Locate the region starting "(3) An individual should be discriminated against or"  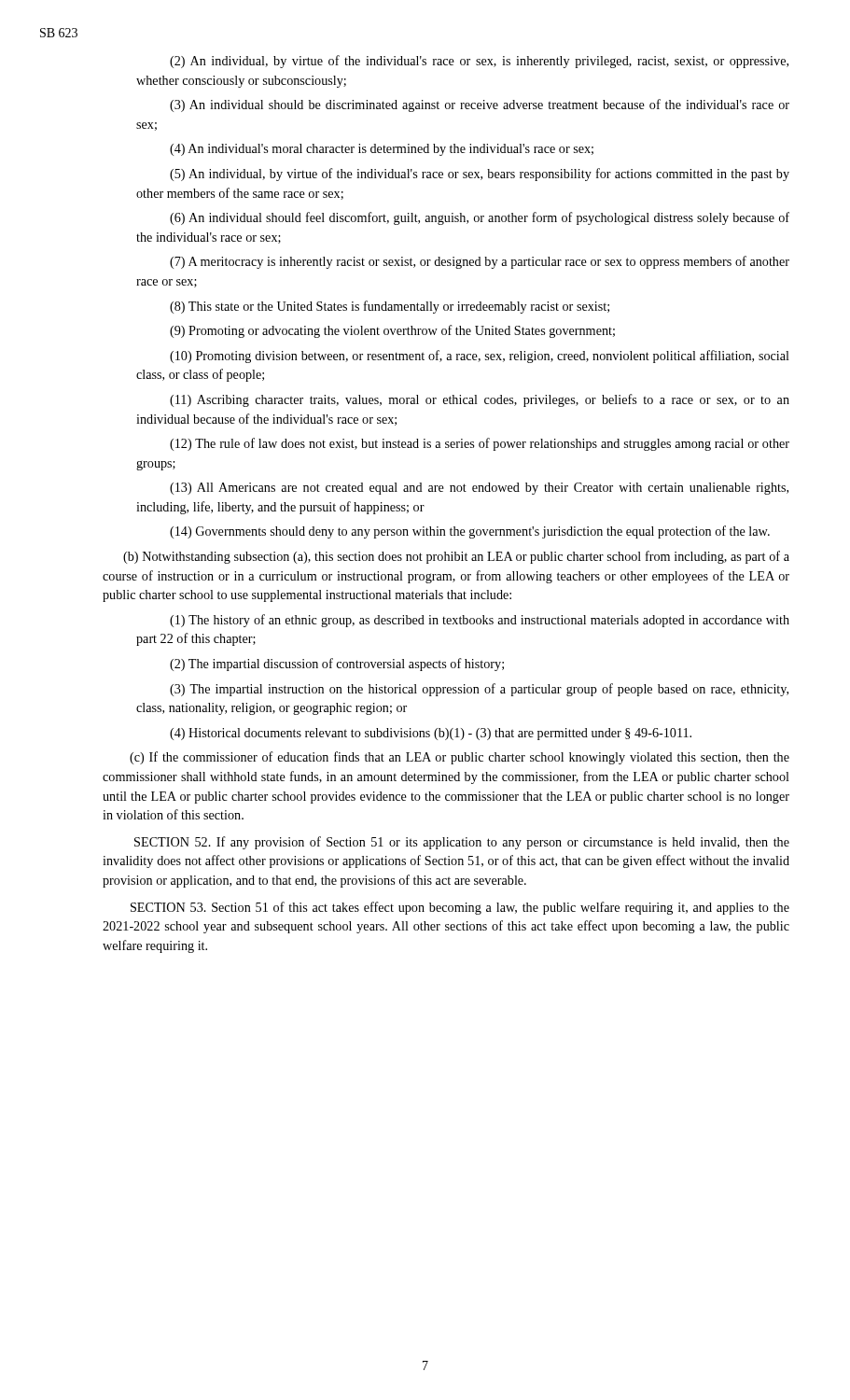[463, 114]
